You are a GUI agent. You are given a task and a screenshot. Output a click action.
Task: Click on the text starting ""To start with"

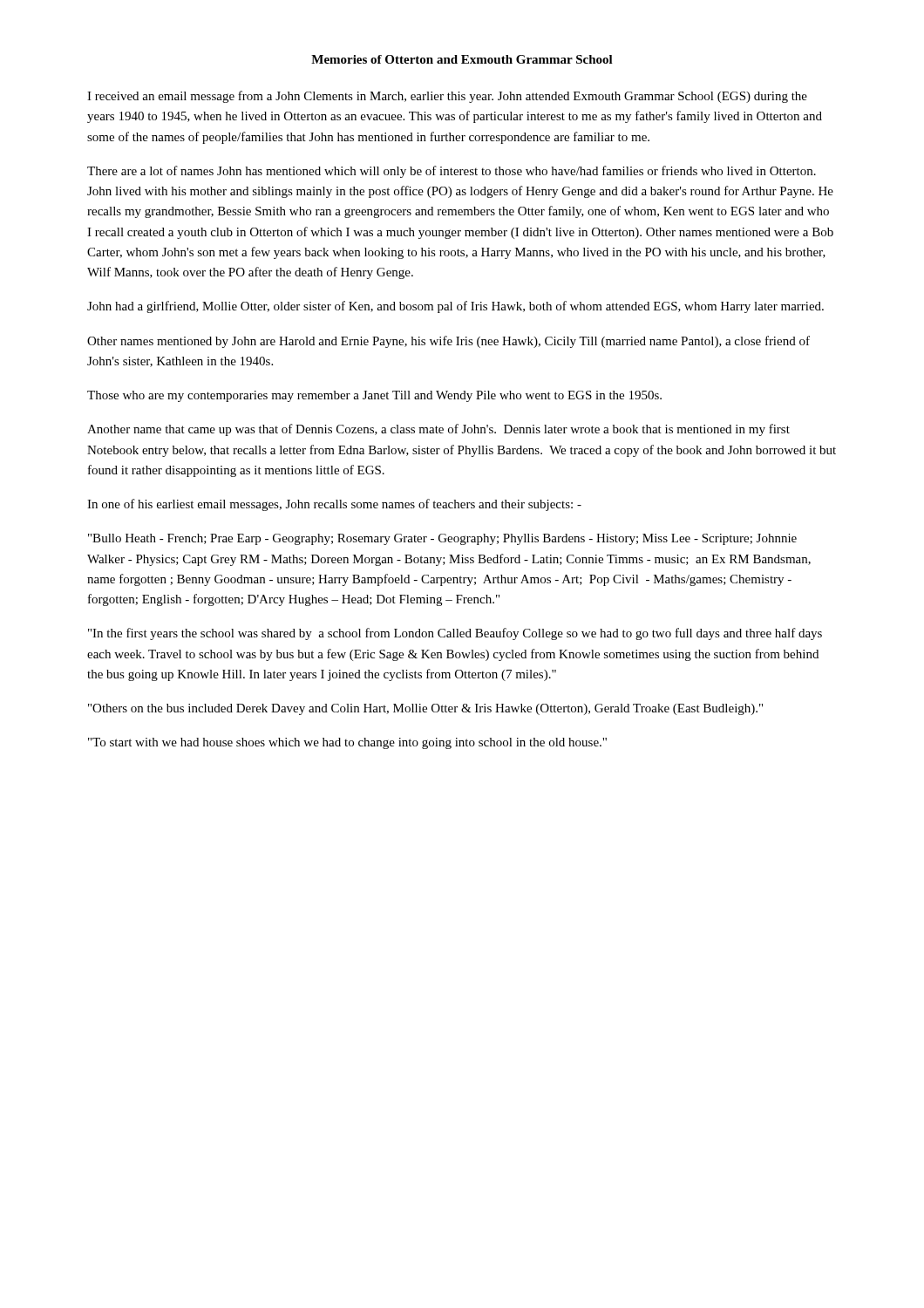347,742
